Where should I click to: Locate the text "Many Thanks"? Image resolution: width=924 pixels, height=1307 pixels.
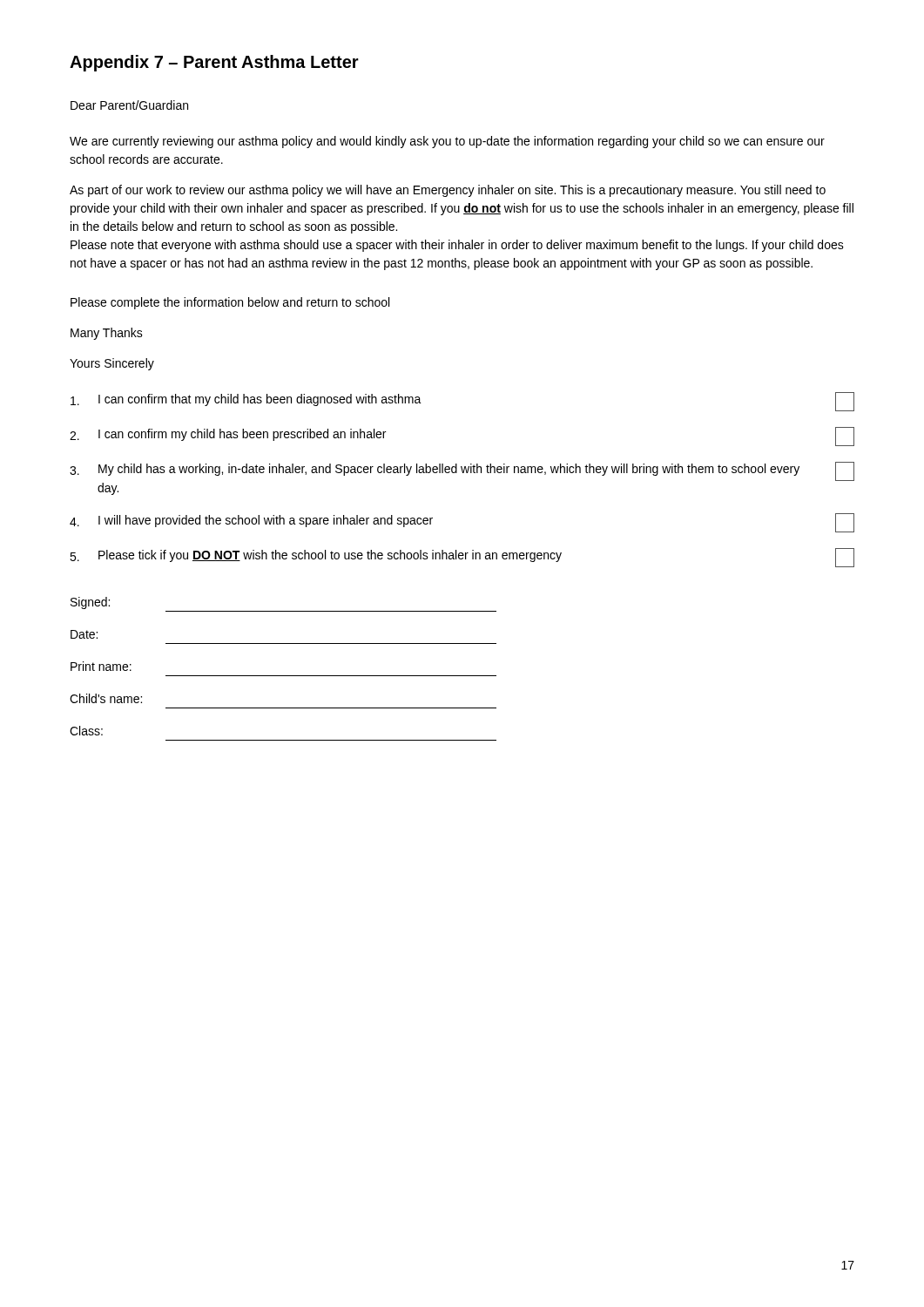pos(106,333)
